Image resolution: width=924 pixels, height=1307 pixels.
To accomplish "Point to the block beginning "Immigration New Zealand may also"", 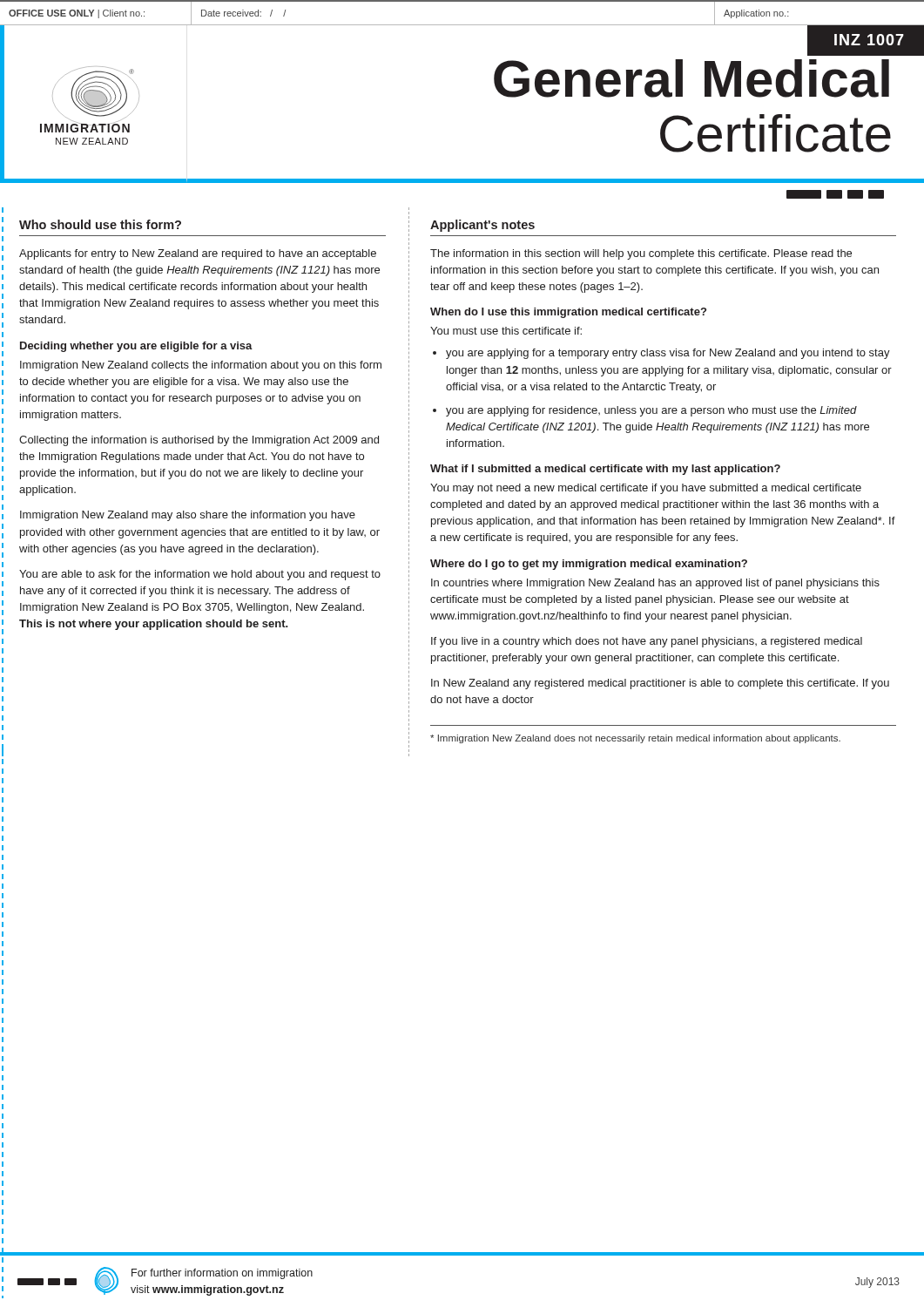I will click(202, 532).
